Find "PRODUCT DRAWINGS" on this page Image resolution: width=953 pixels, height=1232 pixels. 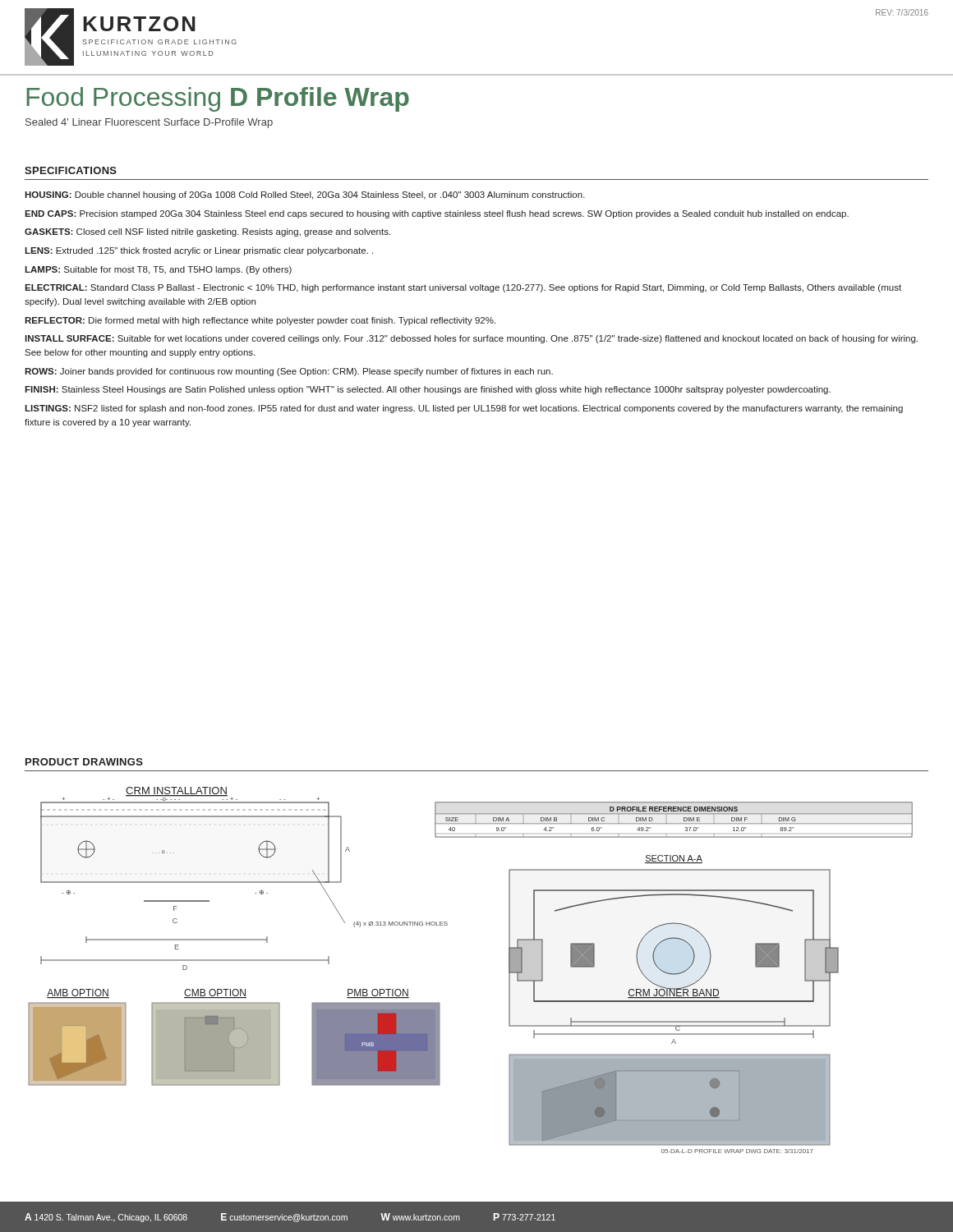(476, 763)
